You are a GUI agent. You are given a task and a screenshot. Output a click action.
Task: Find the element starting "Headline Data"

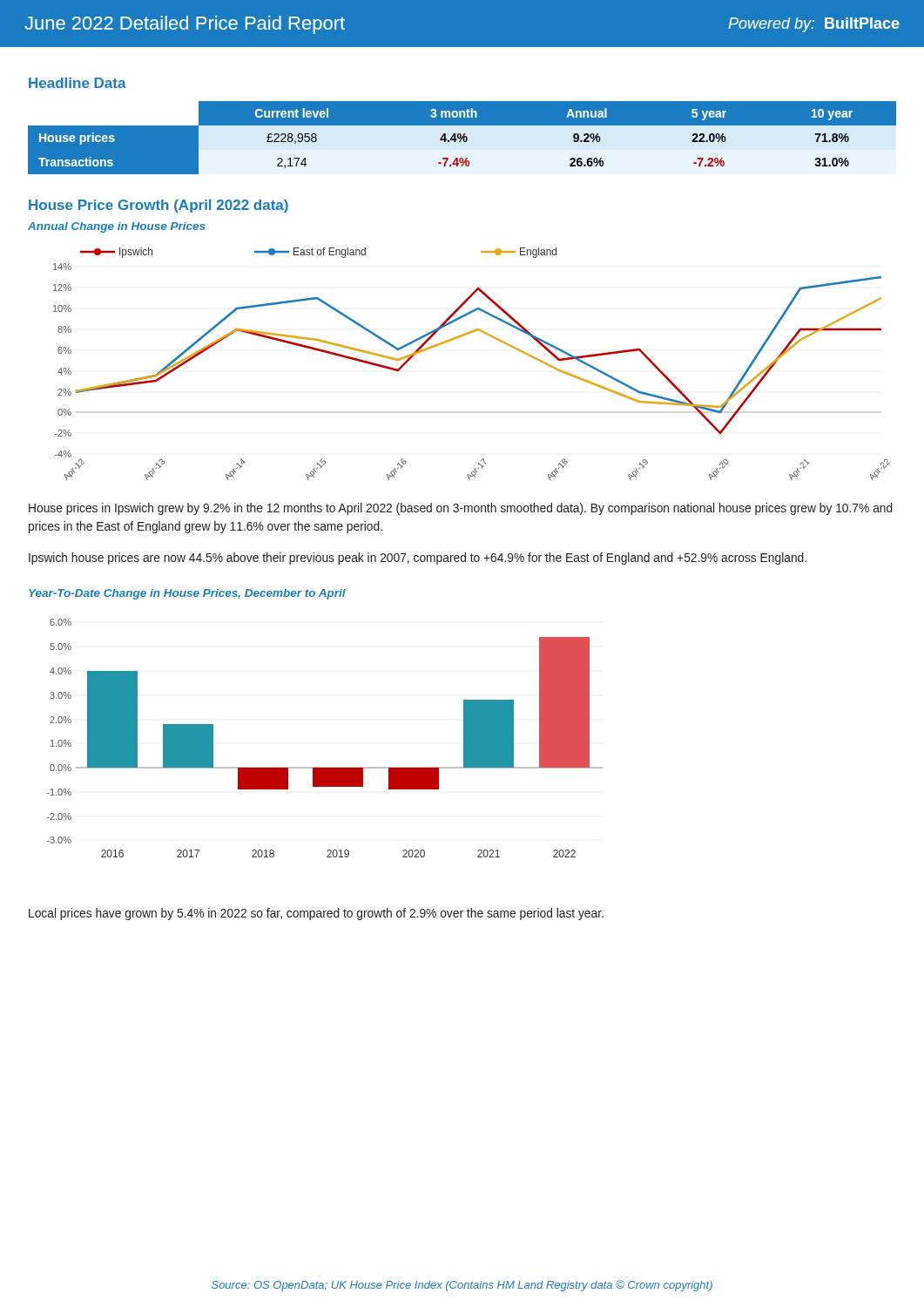pos(77,83)
